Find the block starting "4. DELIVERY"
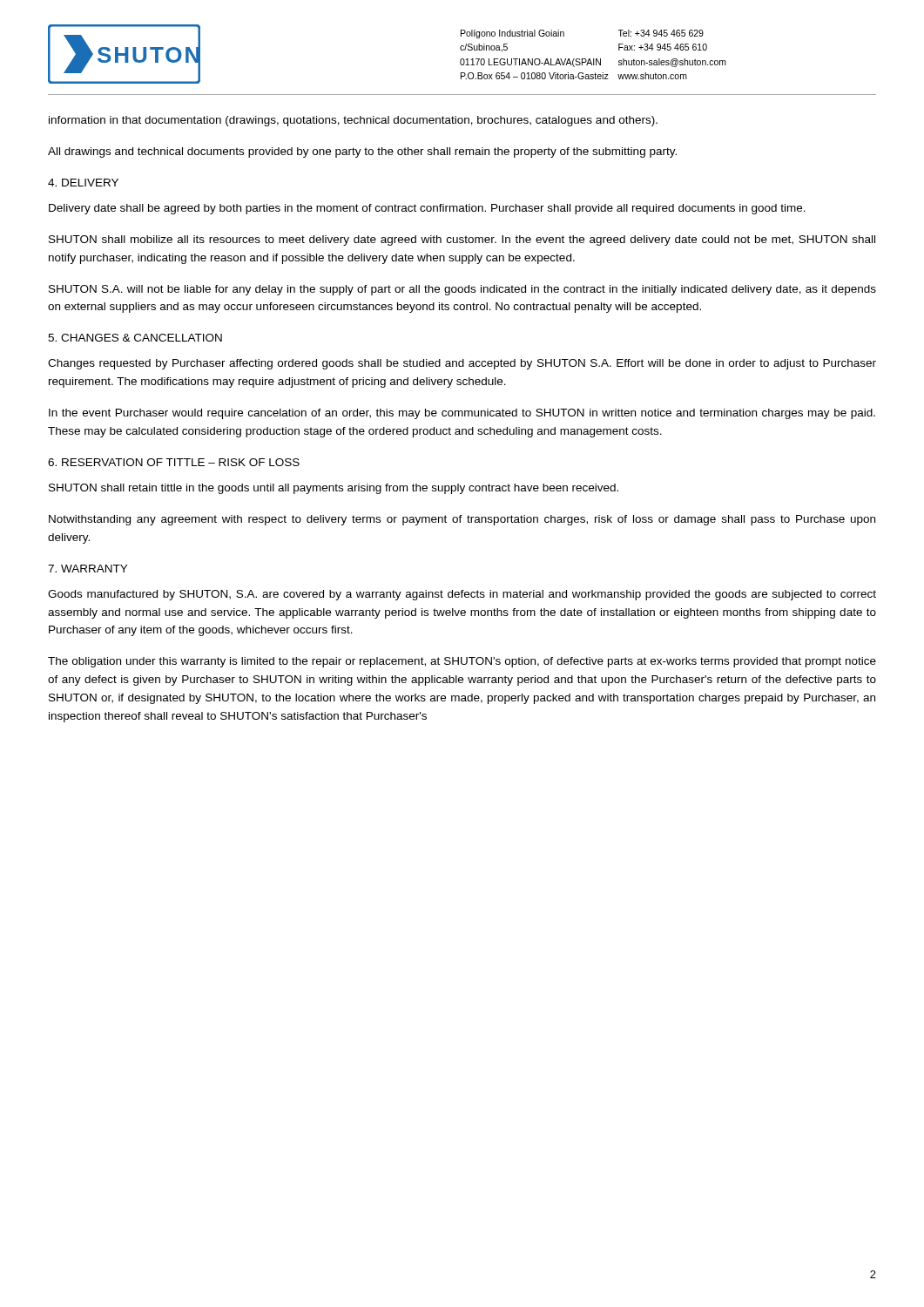Screen dimensions: 1307x924 click(83, 183)
